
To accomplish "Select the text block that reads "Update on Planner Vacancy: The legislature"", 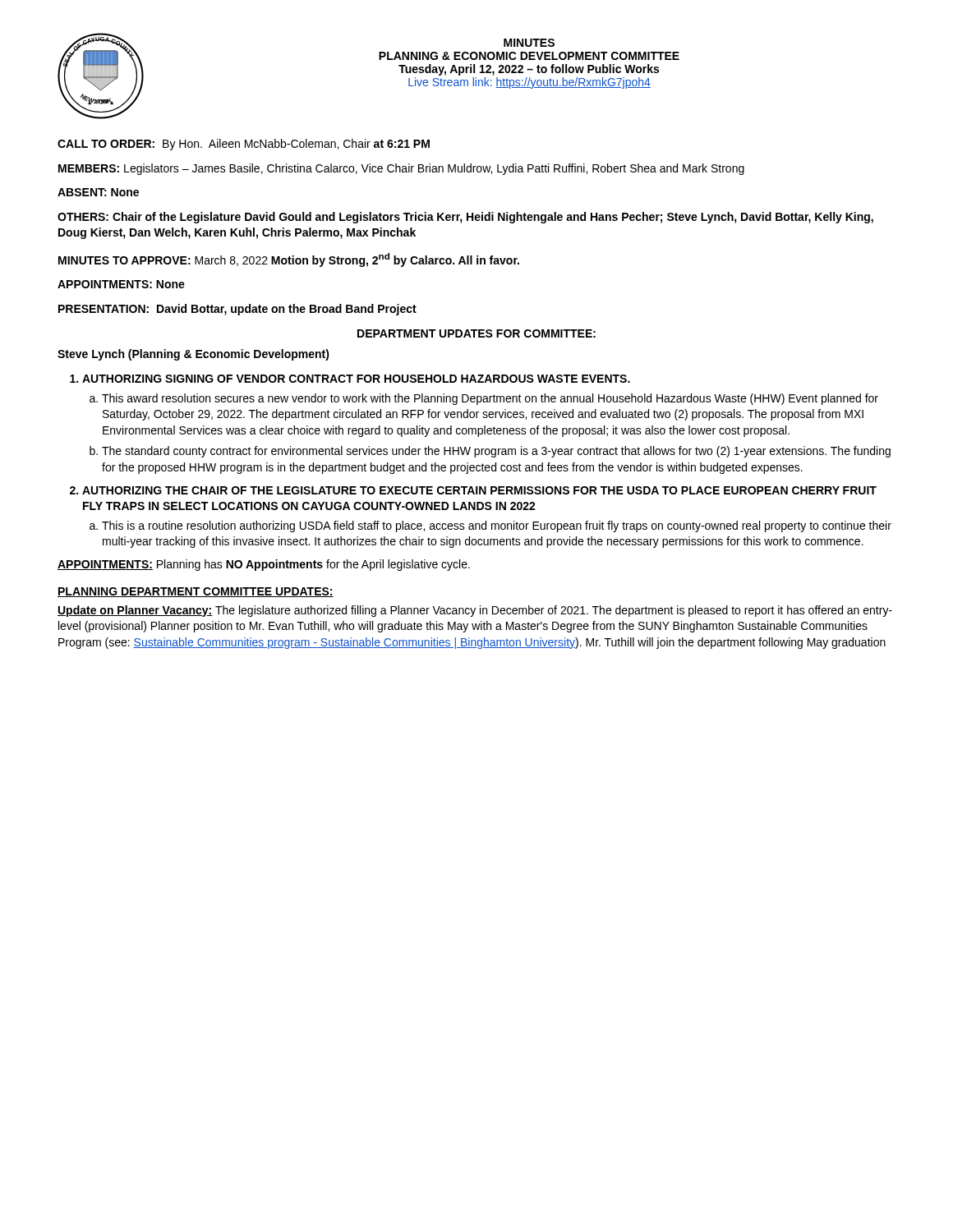I will coord(475,626).
